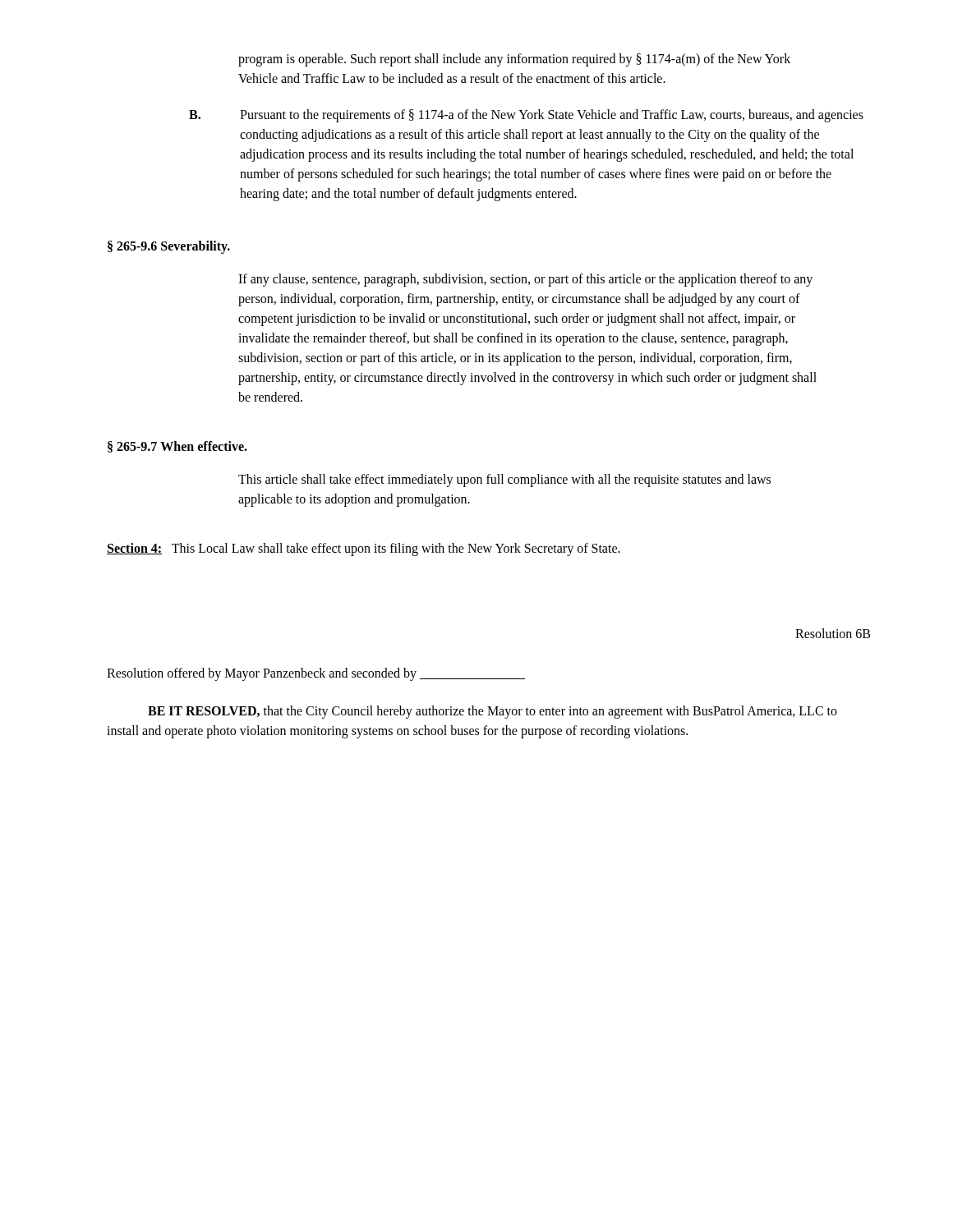Where is the passage that starts "Resolution offered by Mayor Panzenbeck"?
This screenshot has width=953, height=1232.
coord(316,673)
